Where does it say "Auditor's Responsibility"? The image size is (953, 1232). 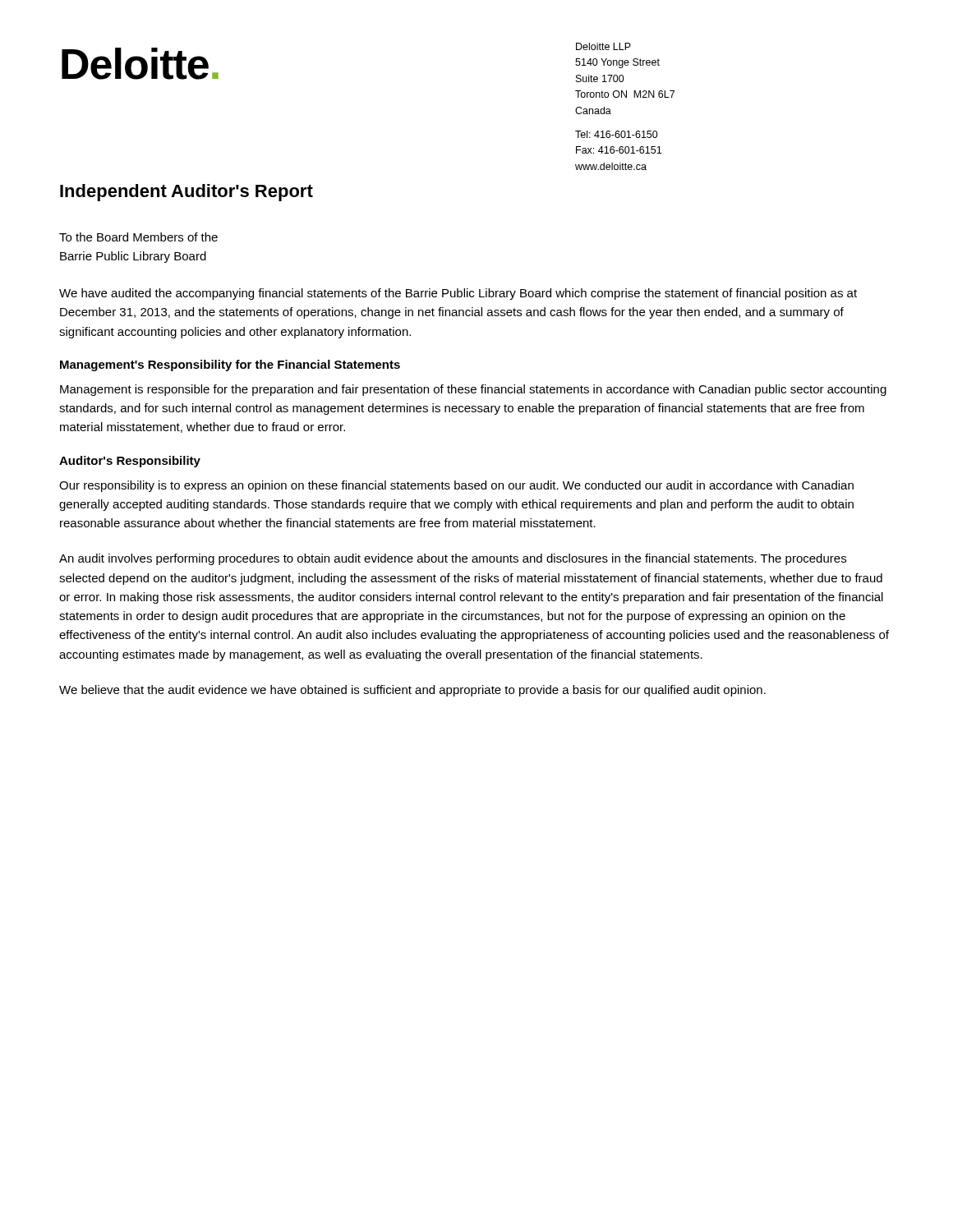130,460
